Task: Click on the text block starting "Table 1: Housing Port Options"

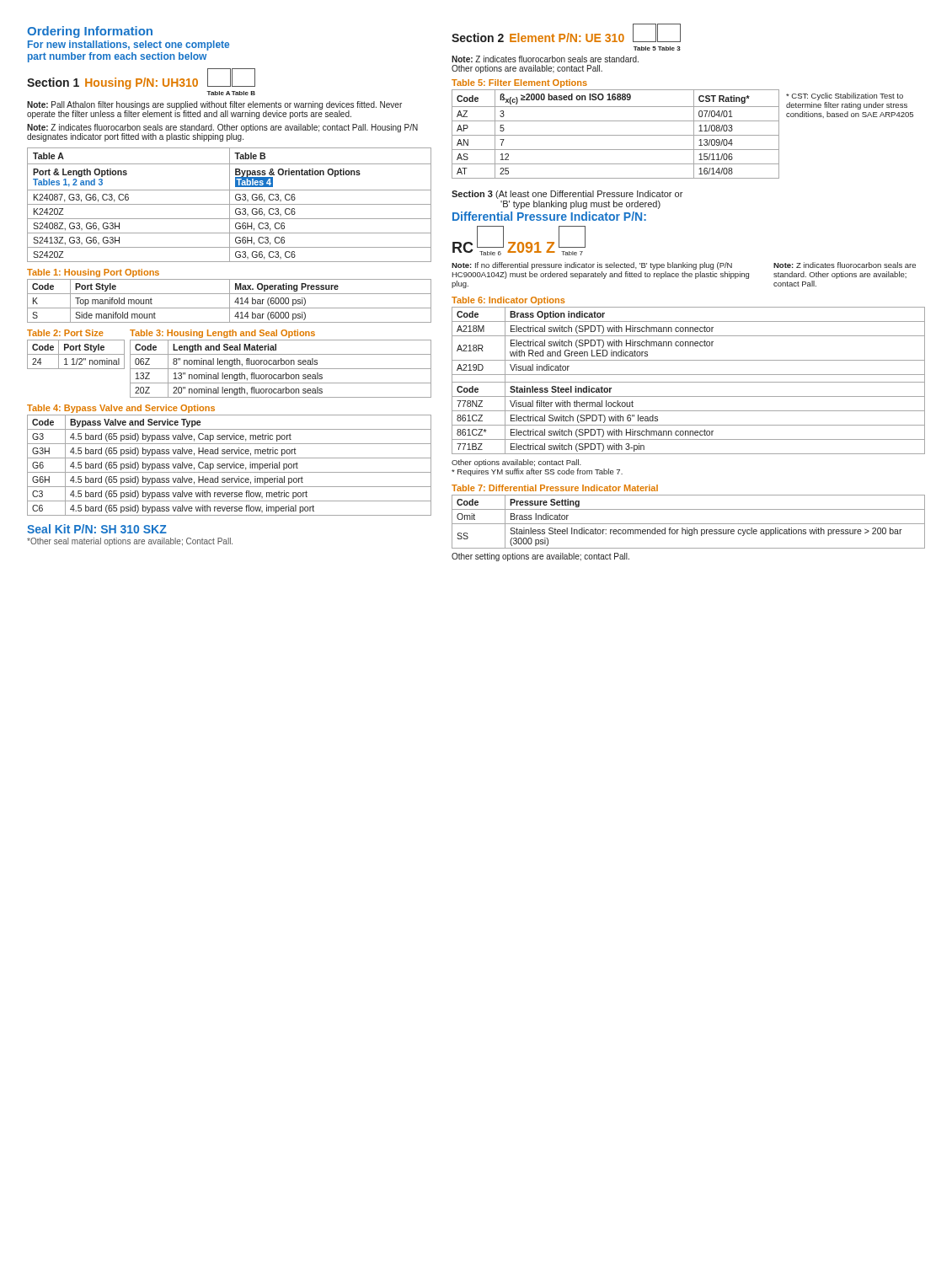Action: point(93,272)
